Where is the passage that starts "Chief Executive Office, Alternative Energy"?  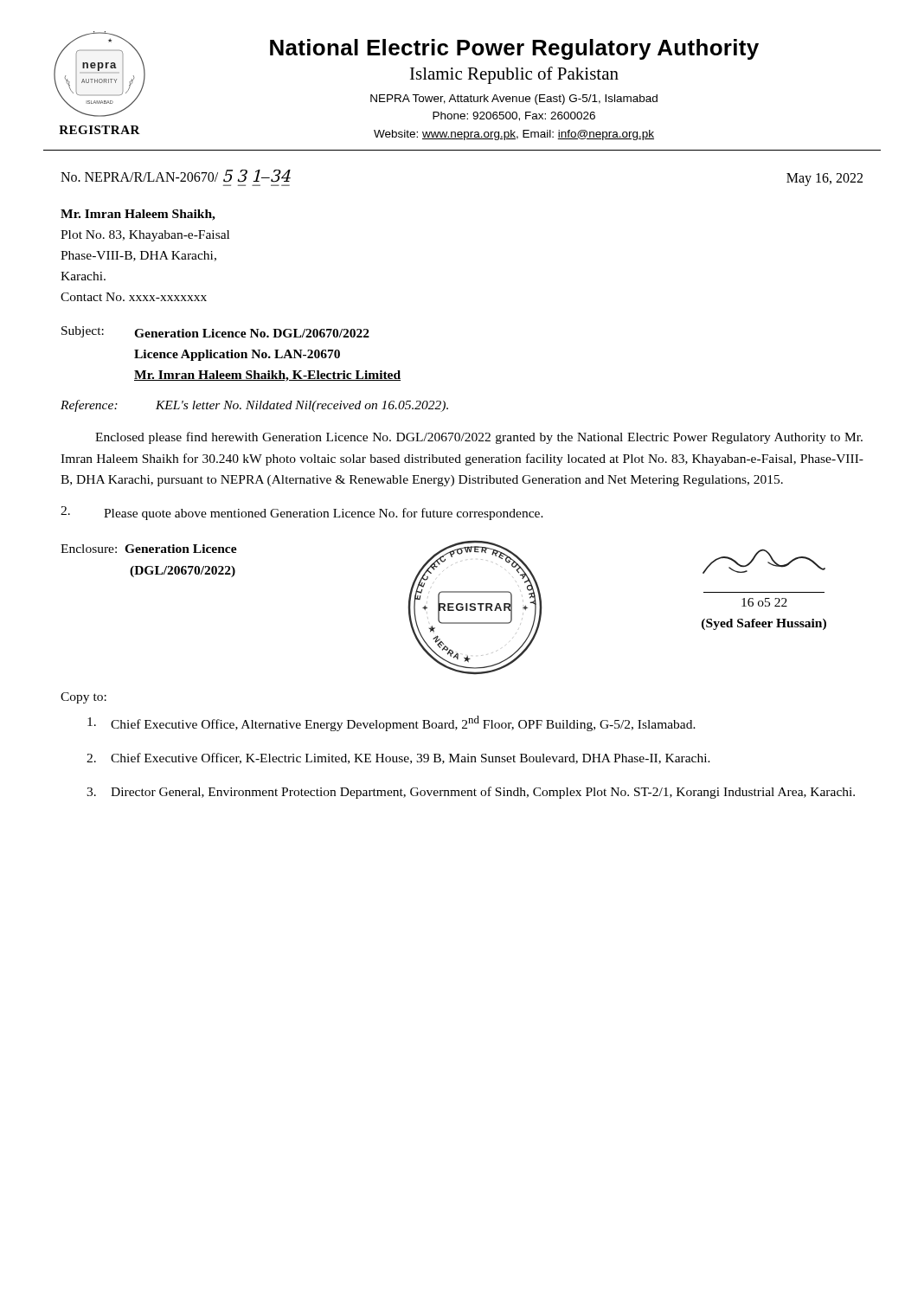(475, 723)
